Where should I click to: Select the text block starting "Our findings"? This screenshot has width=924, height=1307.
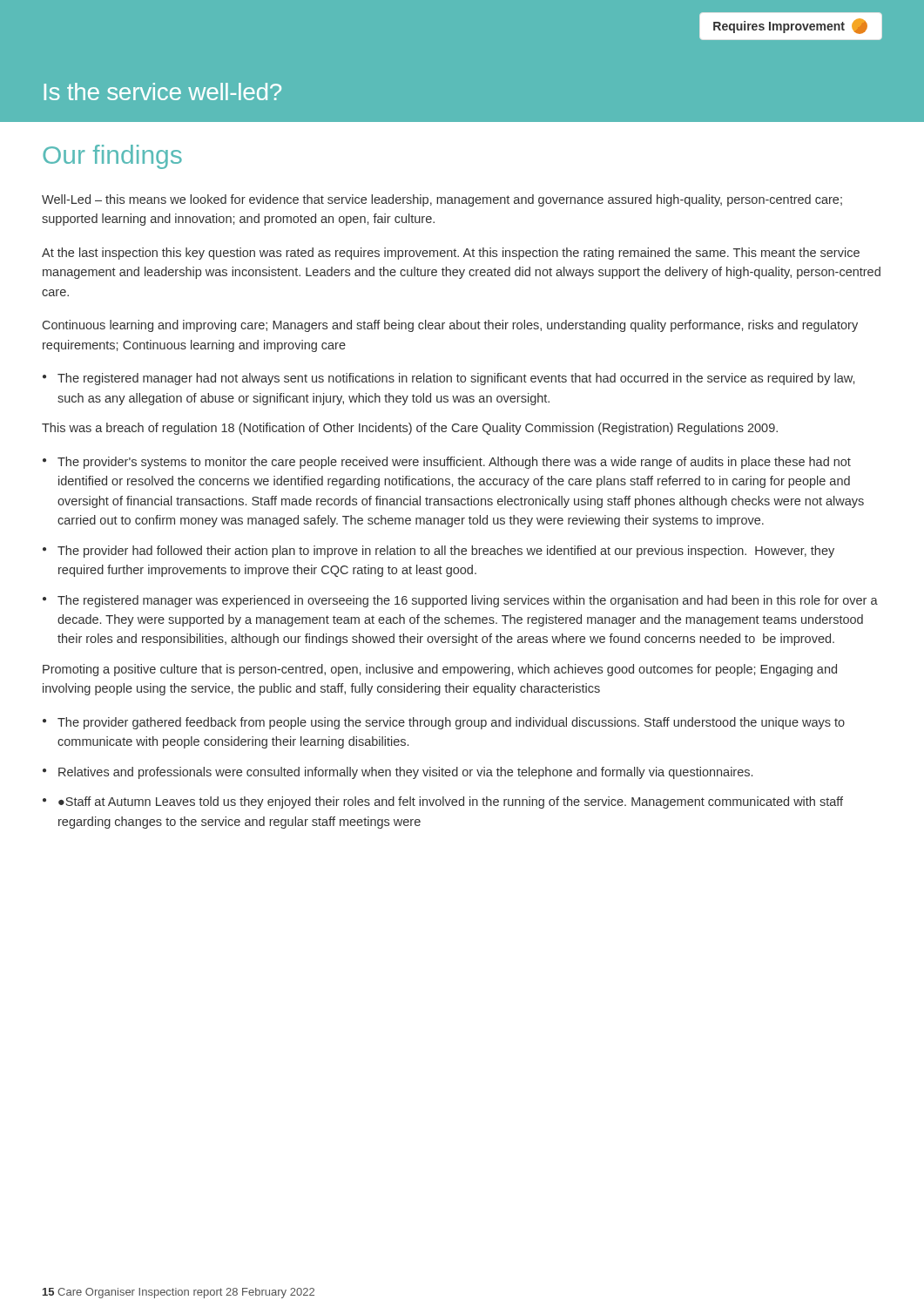tap(112, 157)
